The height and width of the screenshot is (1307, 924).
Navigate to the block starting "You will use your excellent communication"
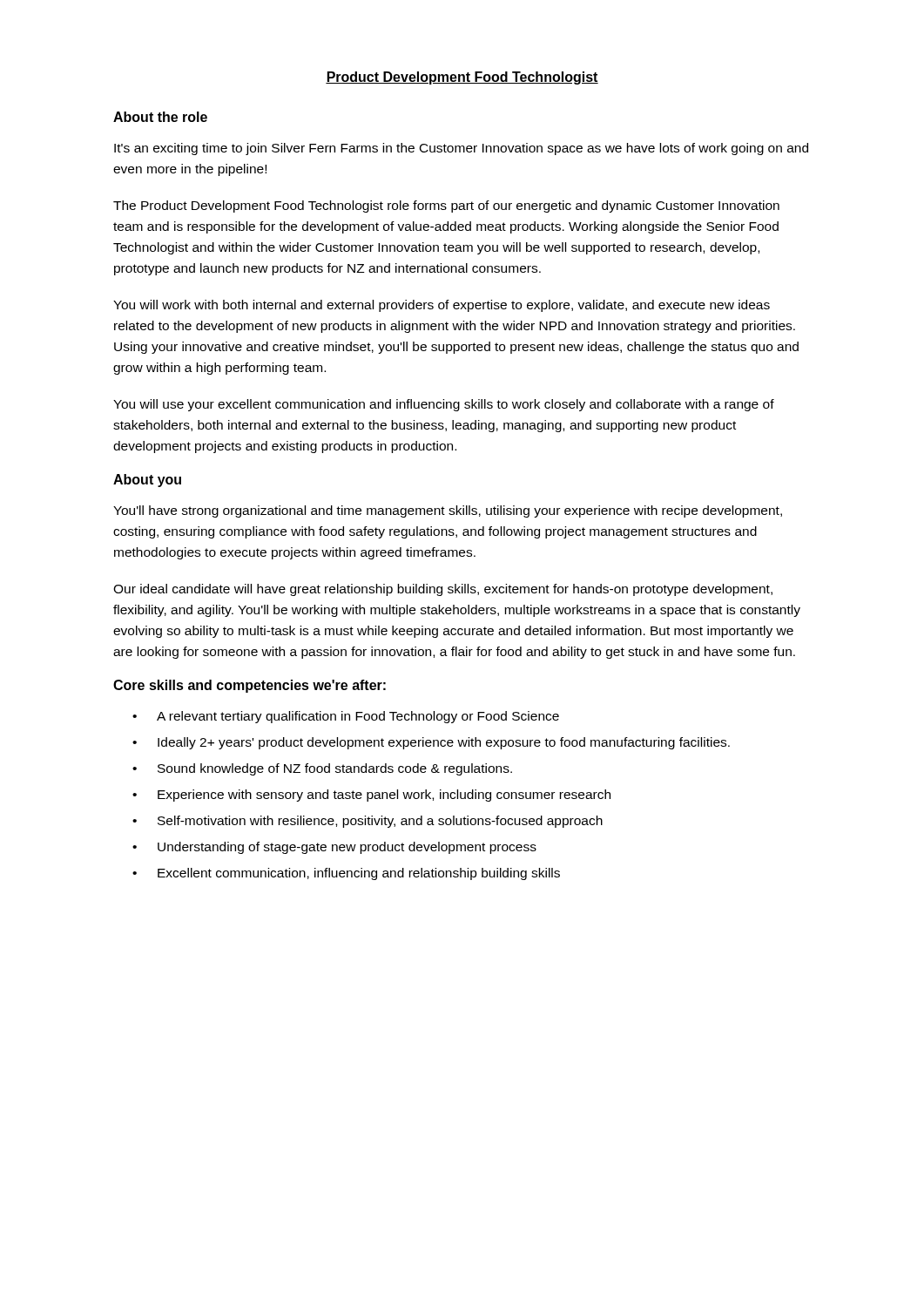pyautogui.click(x=443, y=425)
